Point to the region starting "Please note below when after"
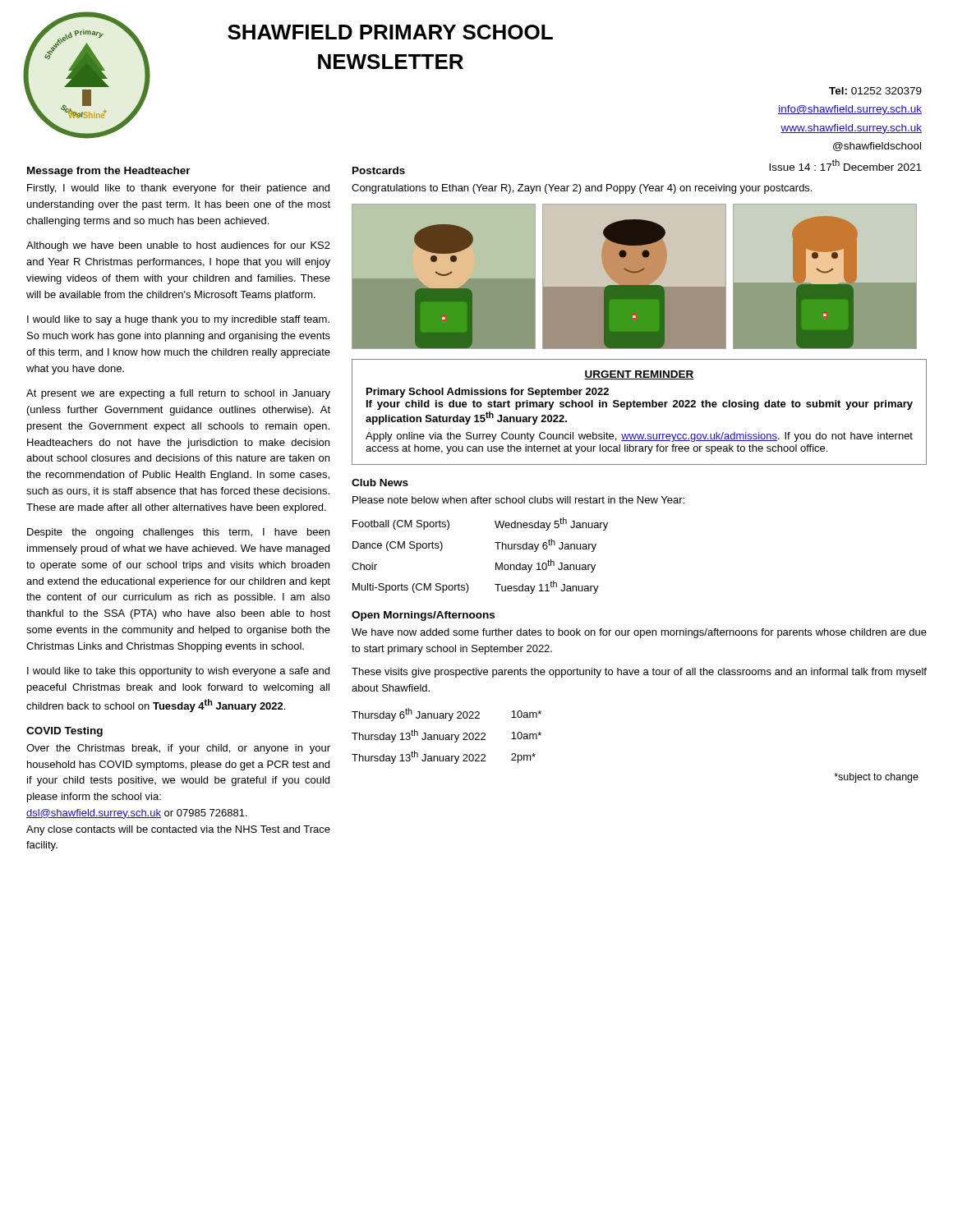 [518, 500]
